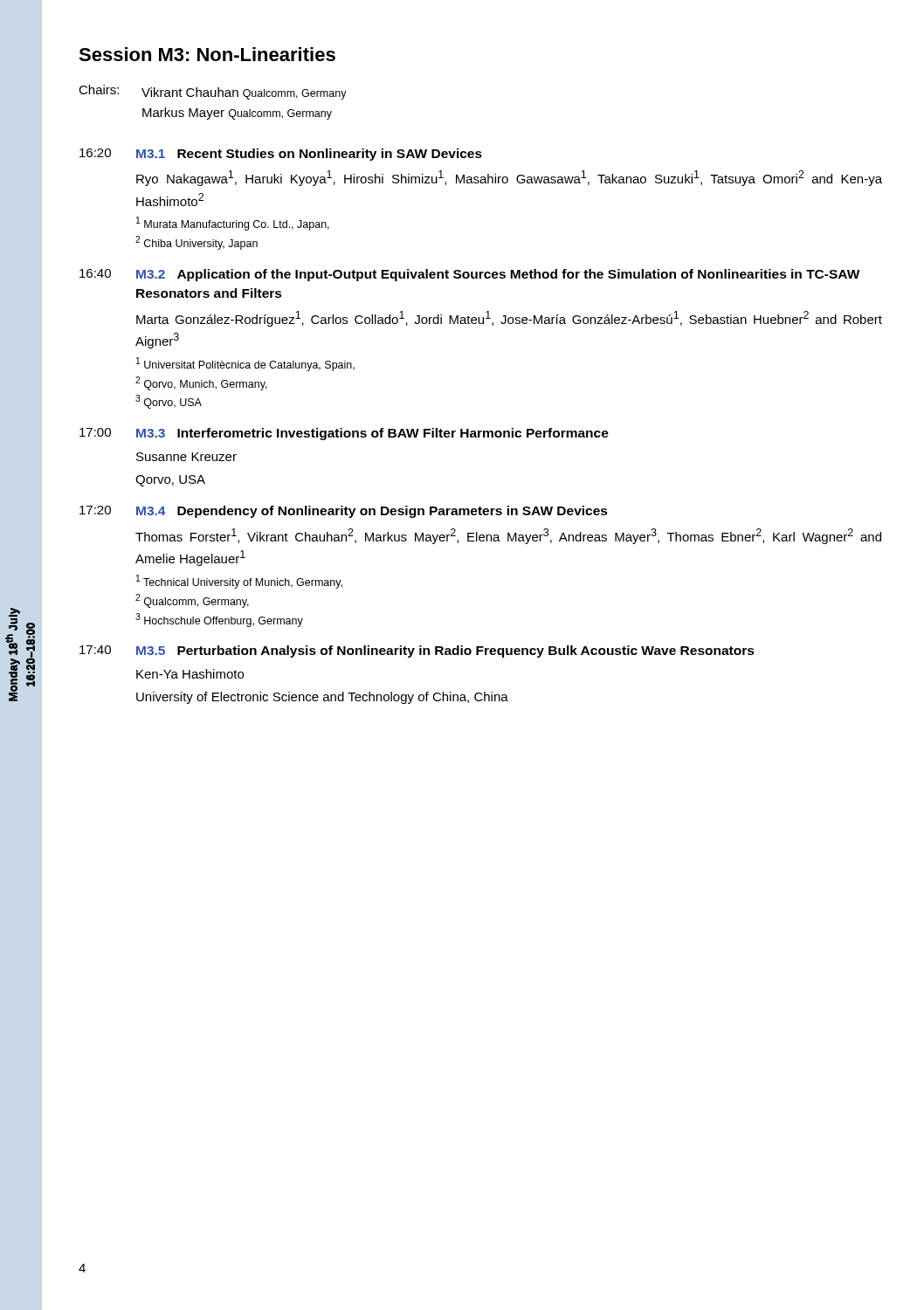
Task: Find the block starting "Chairs: Vikrant Chauhan Qualcomm,"
Action: coord(212,103)
